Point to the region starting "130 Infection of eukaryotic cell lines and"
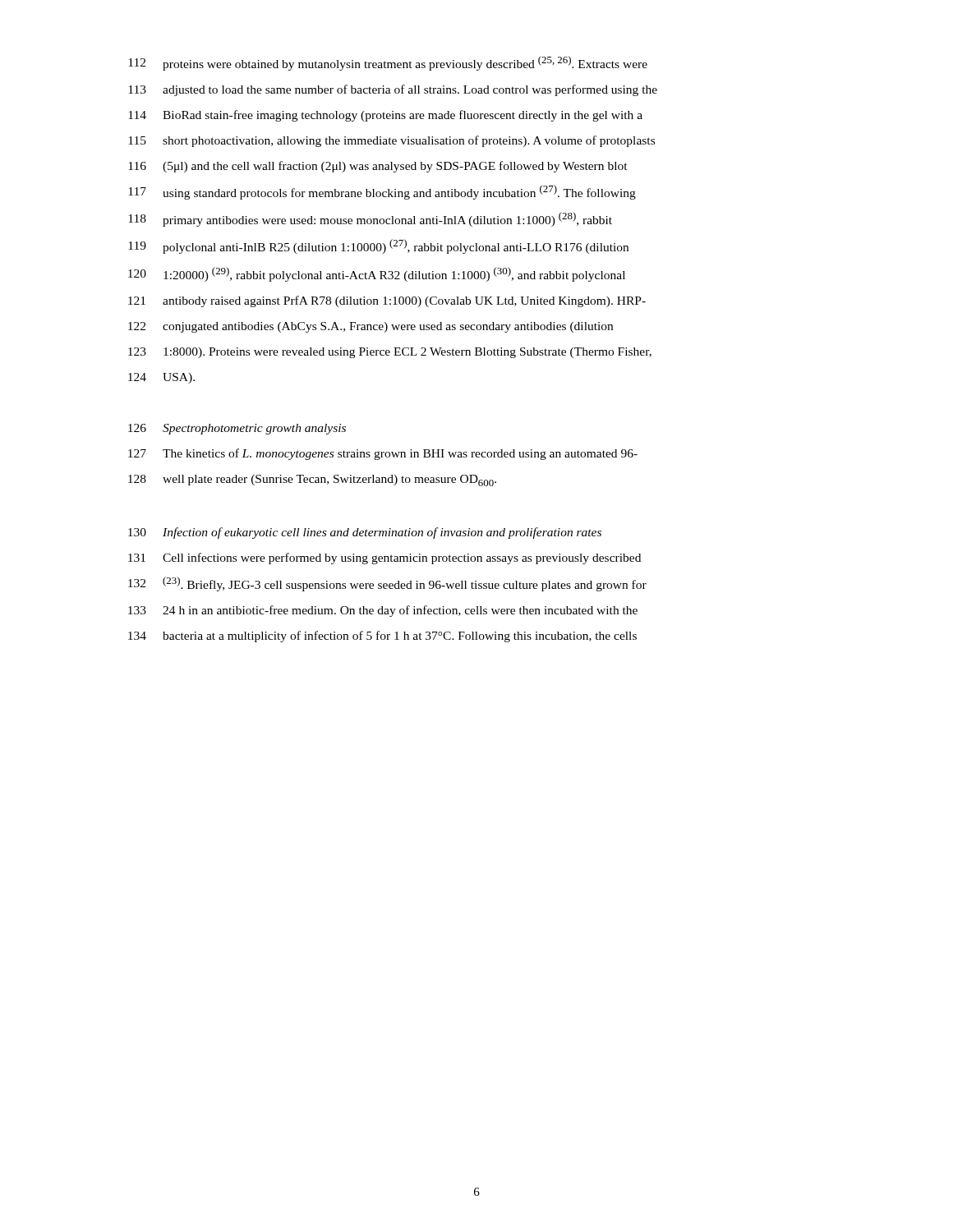The image size is (953, 1232). (489, 532)
